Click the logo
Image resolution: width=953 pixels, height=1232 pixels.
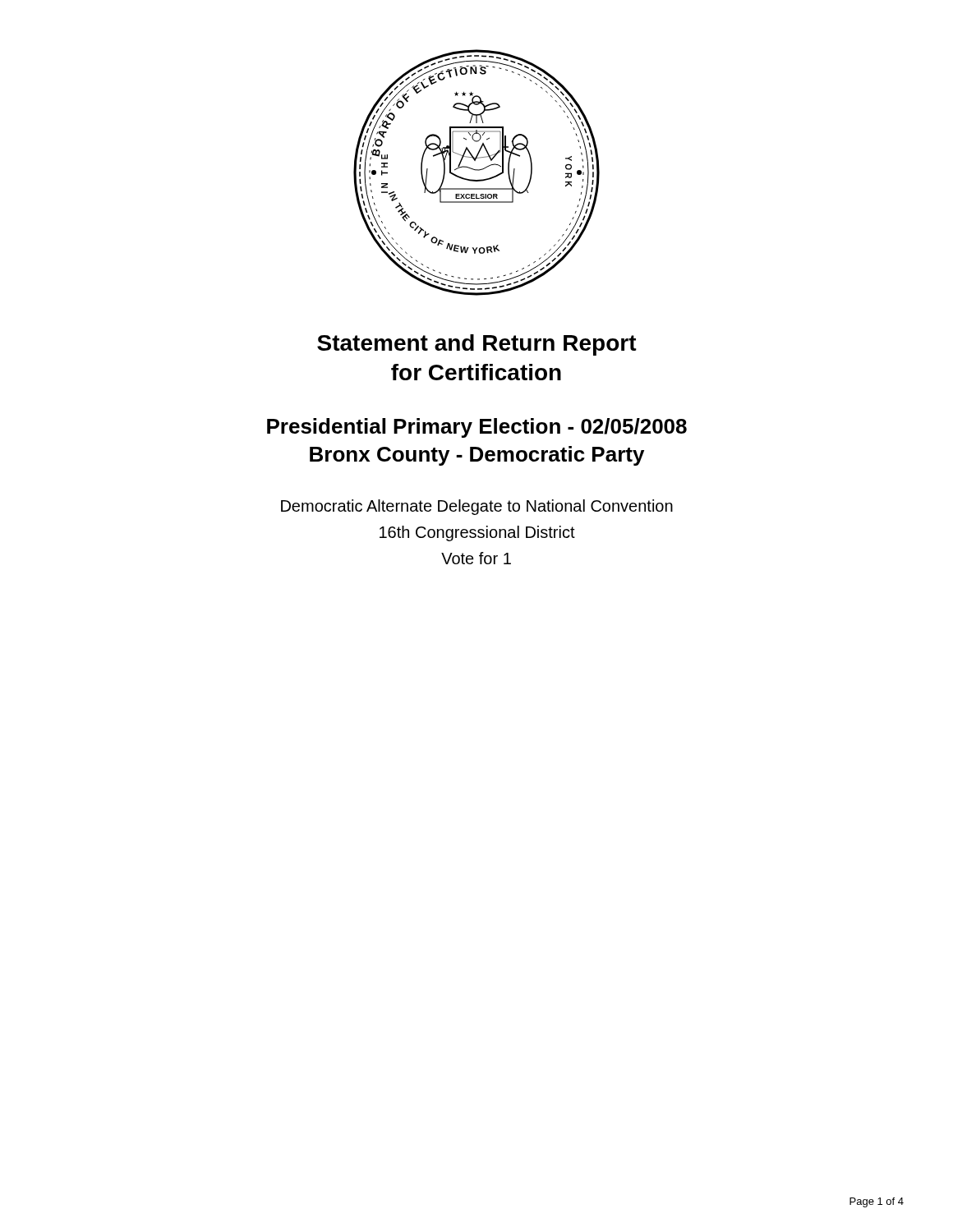(x=476, y=172)
